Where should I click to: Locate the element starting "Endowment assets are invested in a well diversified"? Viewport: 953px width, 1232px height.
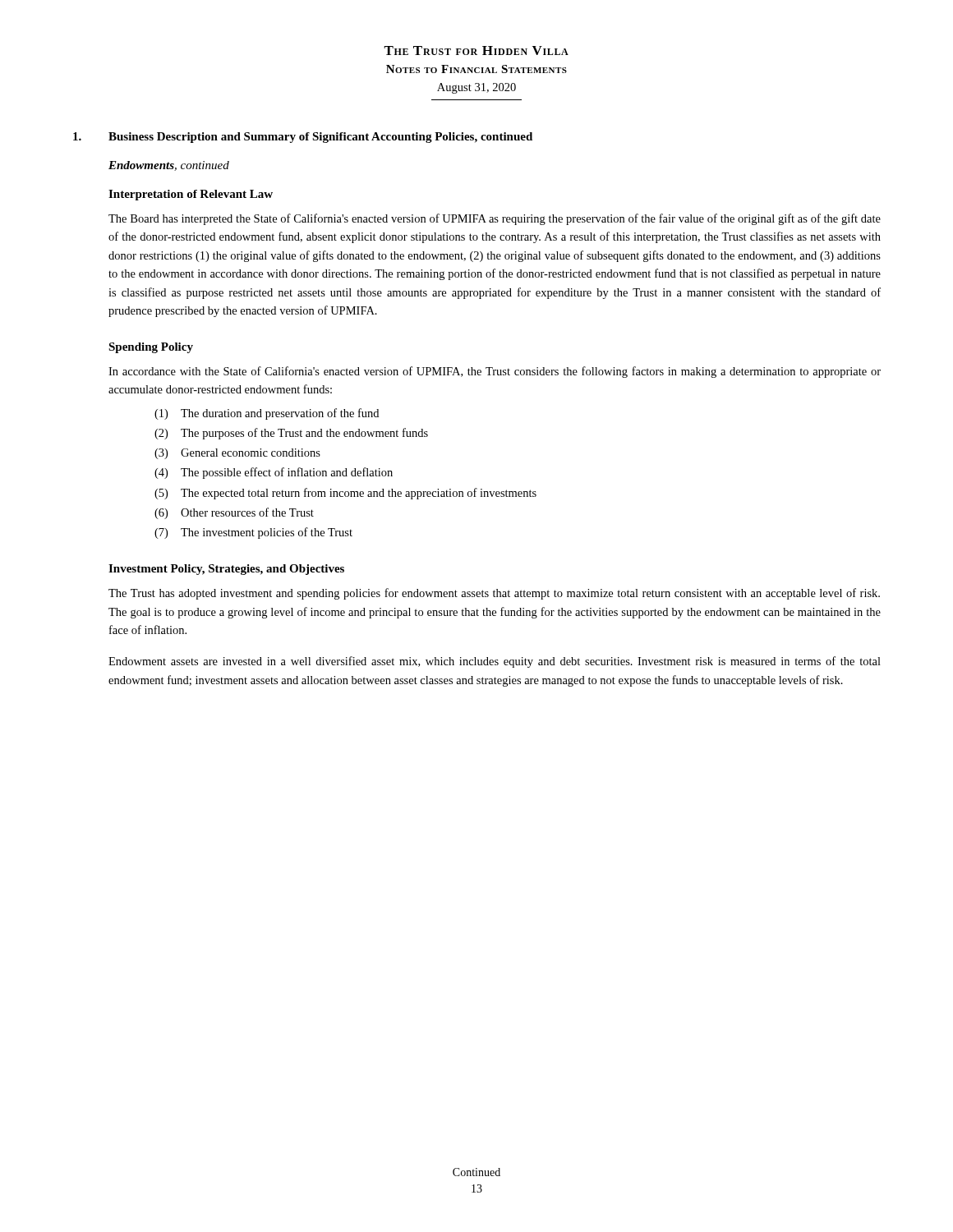[495, 671]
